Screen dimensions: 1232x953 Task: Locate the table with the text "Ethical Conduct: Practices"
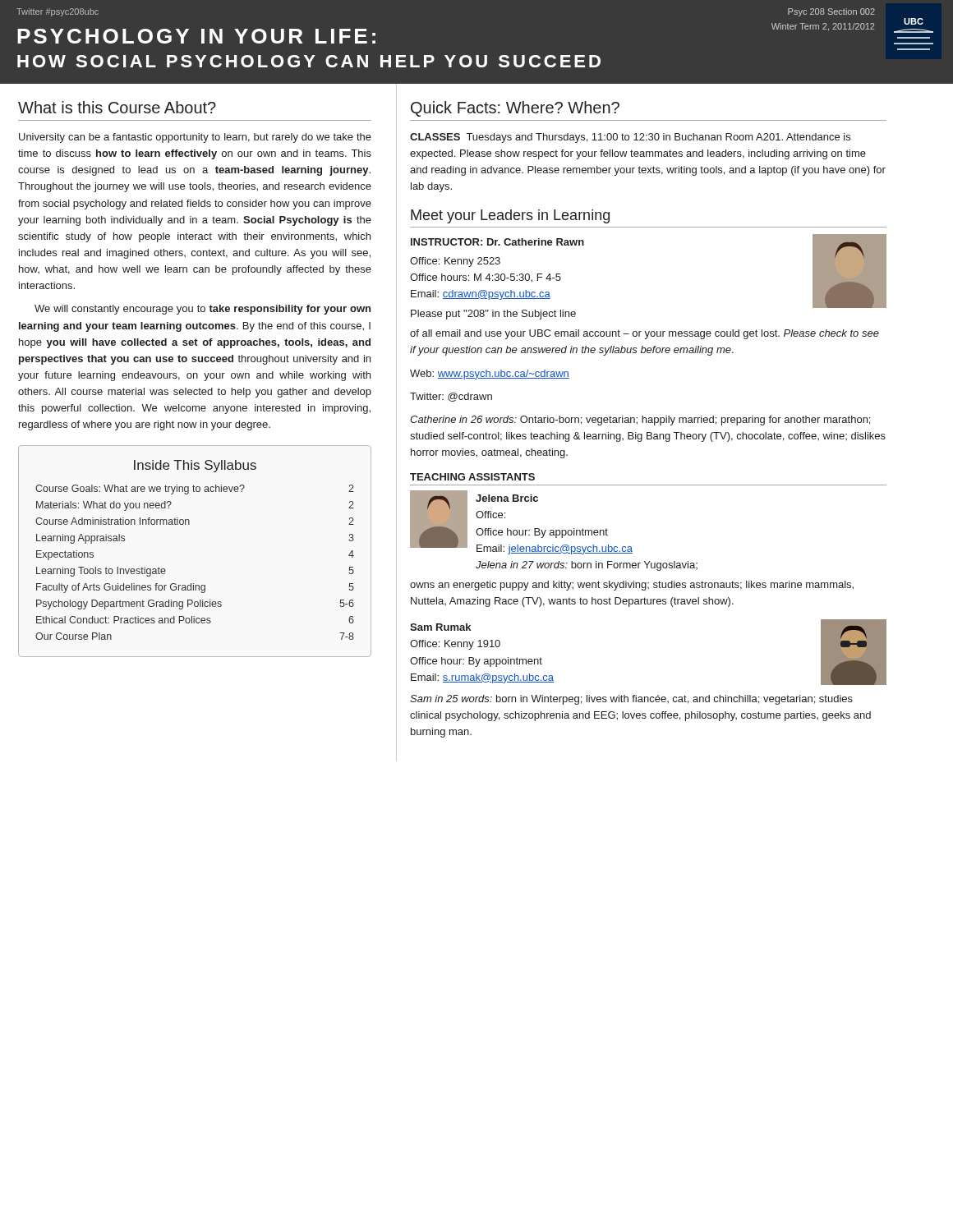[x=195, y=551]
